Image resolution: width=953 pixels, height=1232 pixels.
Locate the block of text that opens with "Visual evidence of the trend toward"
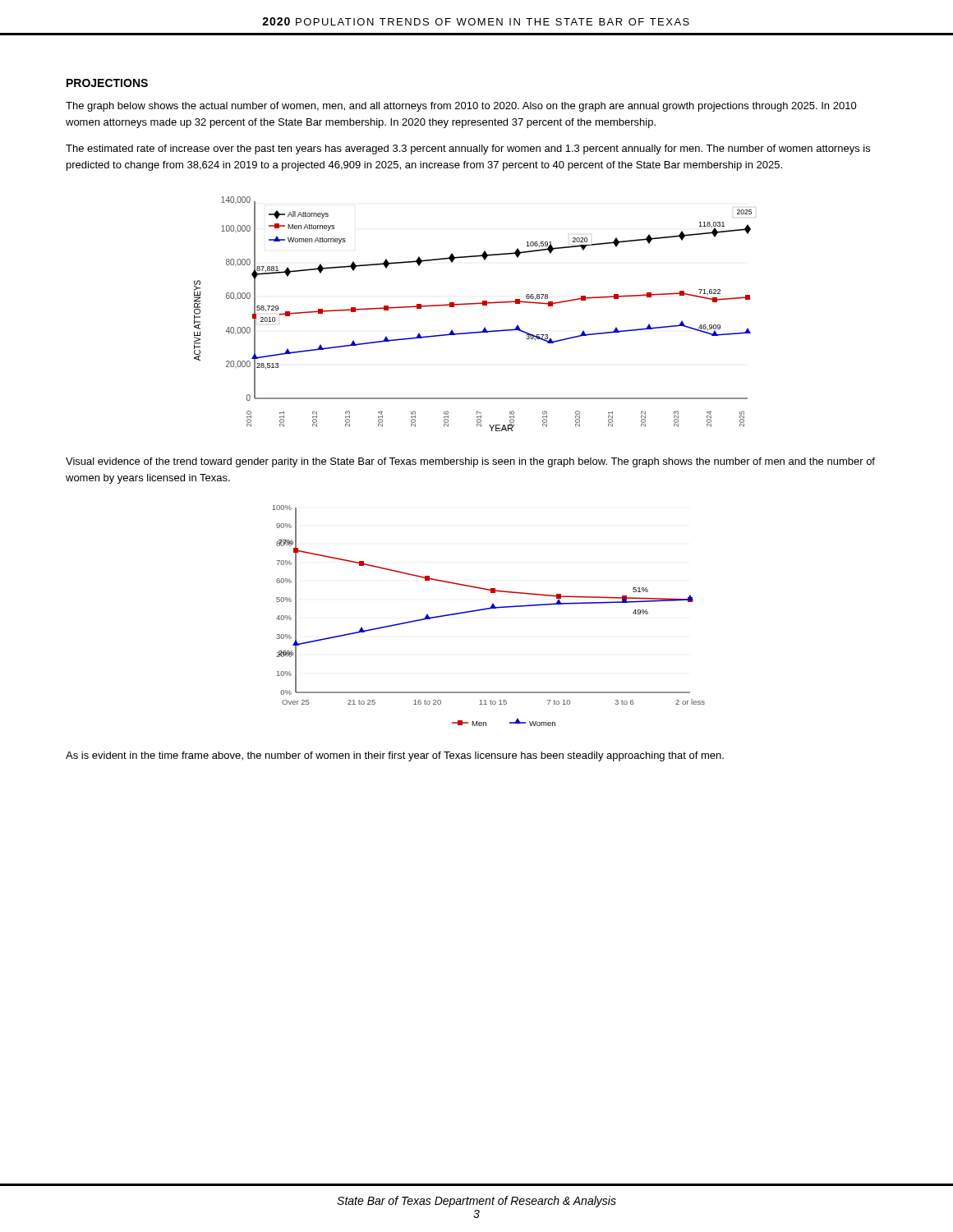(470, 469)
